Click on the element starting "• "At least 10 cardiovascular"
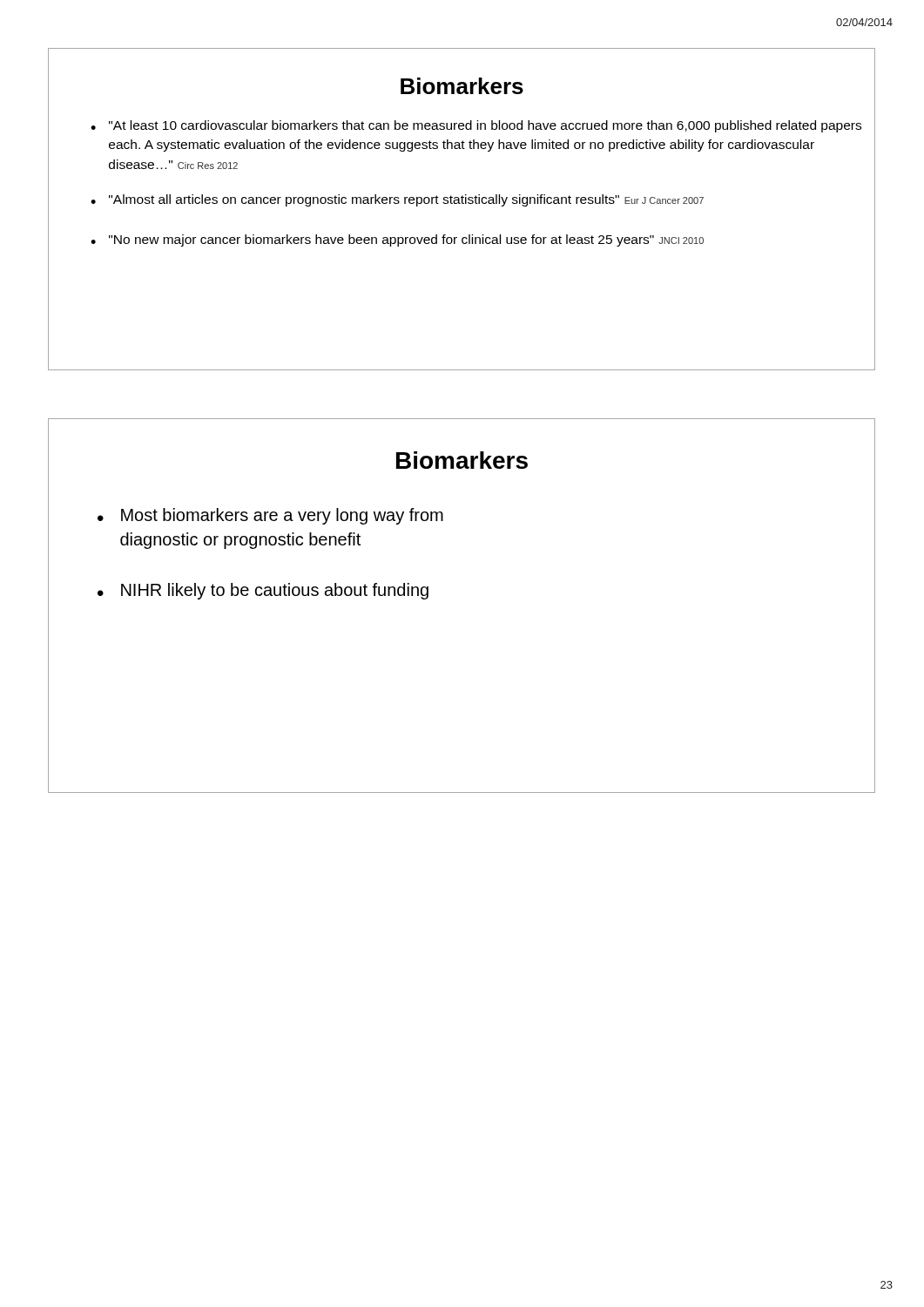This screenshot has width=924, height=1307. click(x=482, y=145)
